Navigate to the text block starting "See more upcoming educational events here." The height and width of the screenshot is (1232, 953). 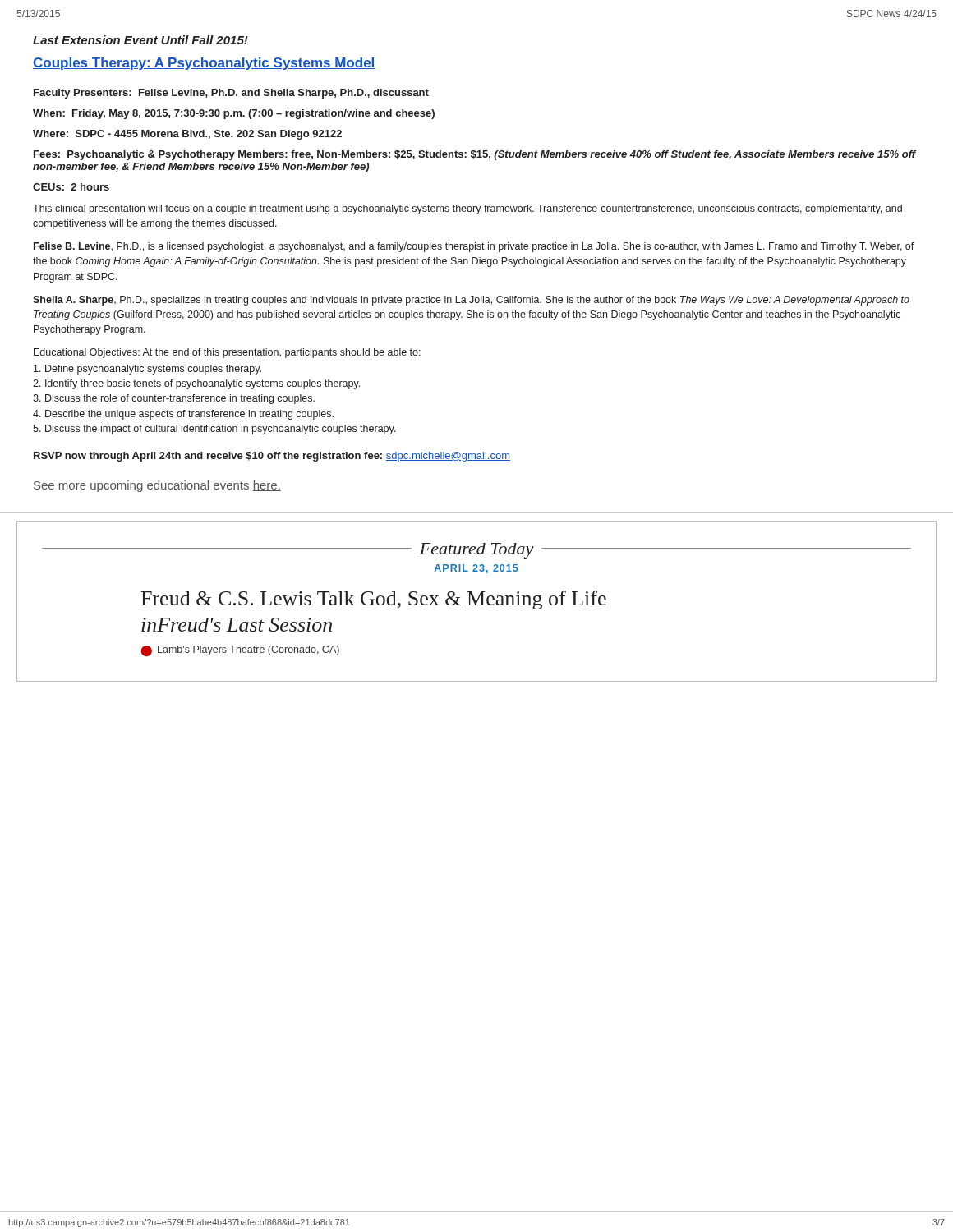157,485
